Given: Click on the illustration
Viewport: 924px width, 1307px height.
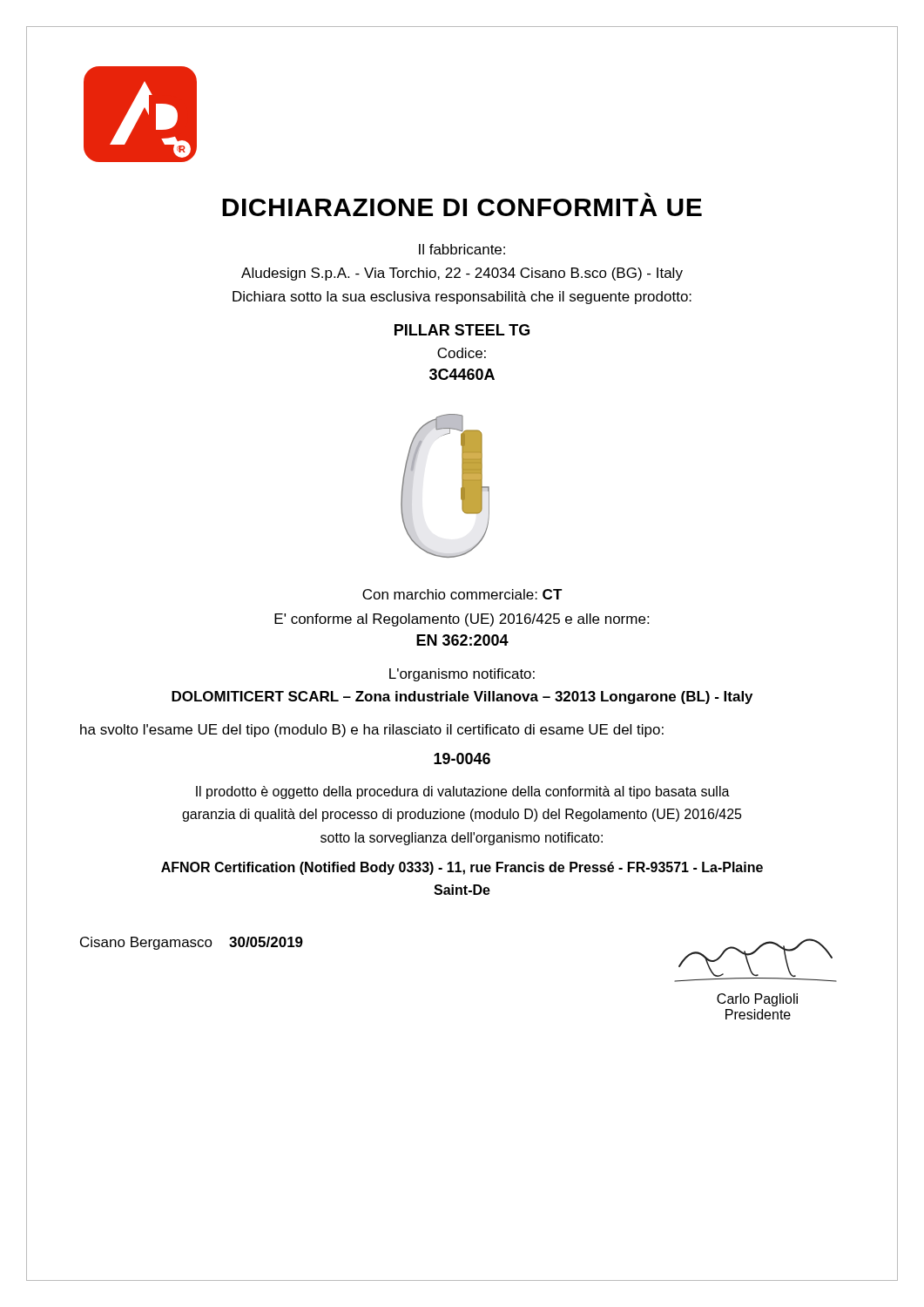Looking at the screenshot, I should pyautogui.click(x=758, y=959).
